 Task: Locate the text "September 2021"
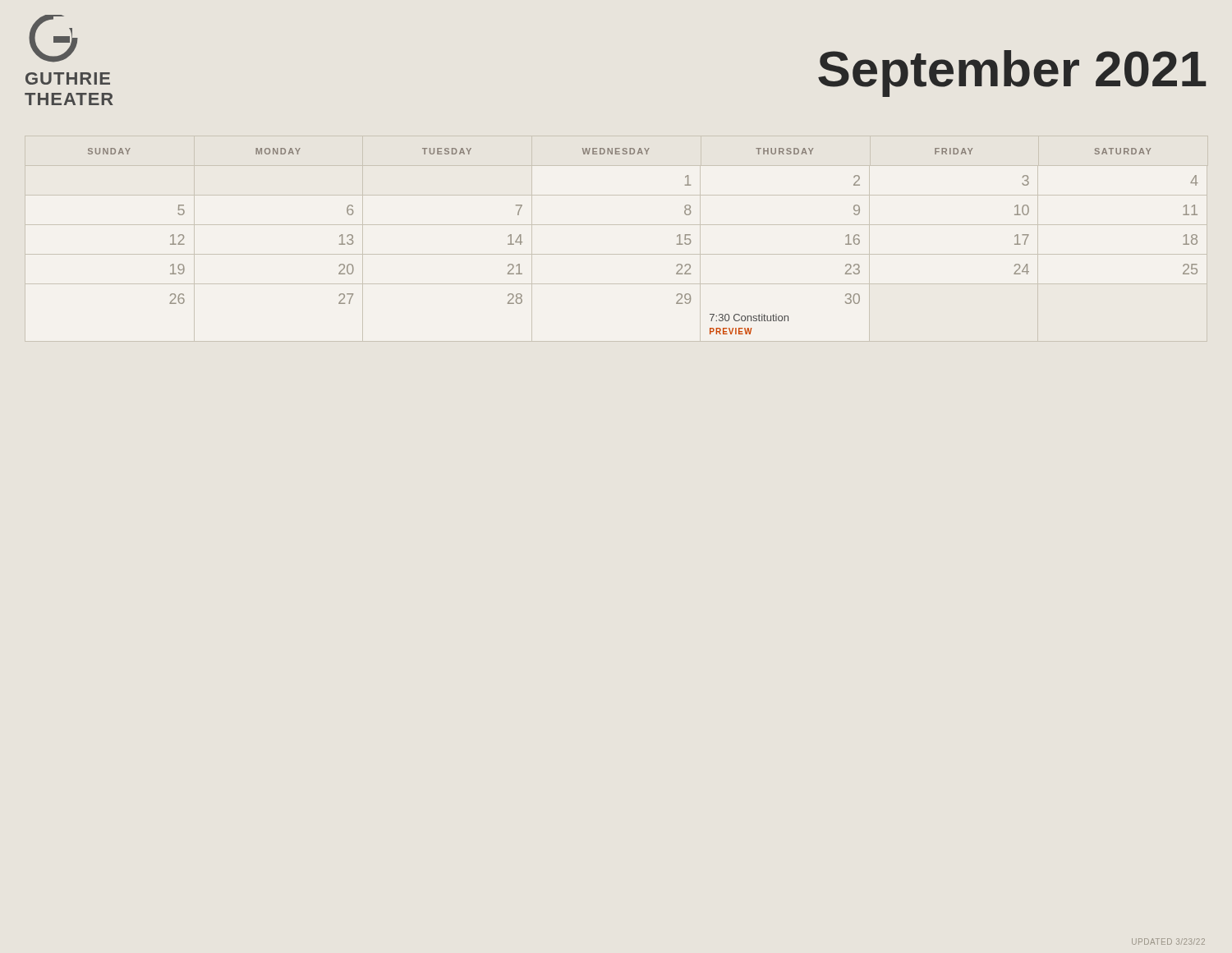(1012, 69)
